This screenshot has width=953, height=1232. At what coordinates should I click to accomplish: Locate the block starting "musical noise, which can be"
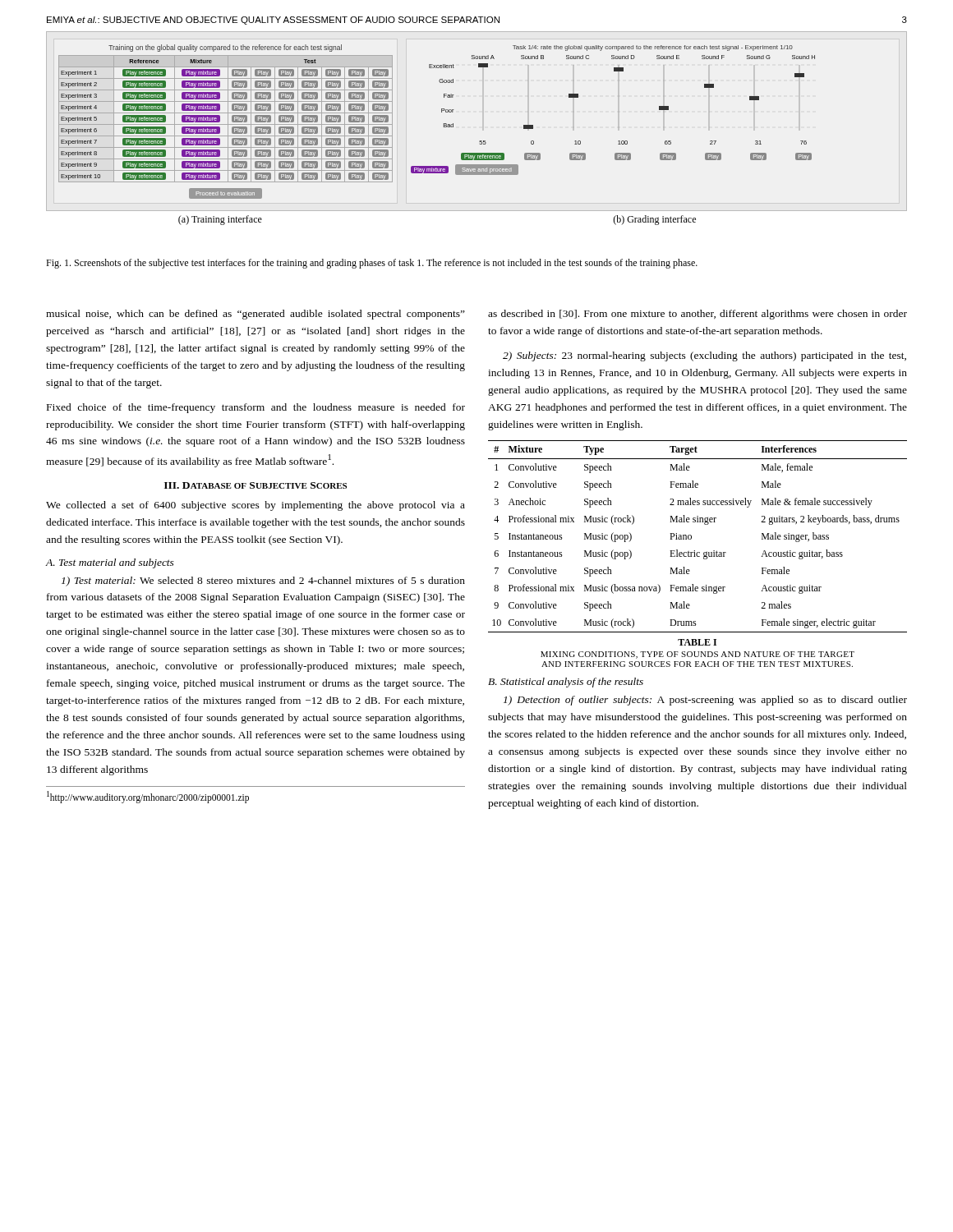(x=255, y=348)
